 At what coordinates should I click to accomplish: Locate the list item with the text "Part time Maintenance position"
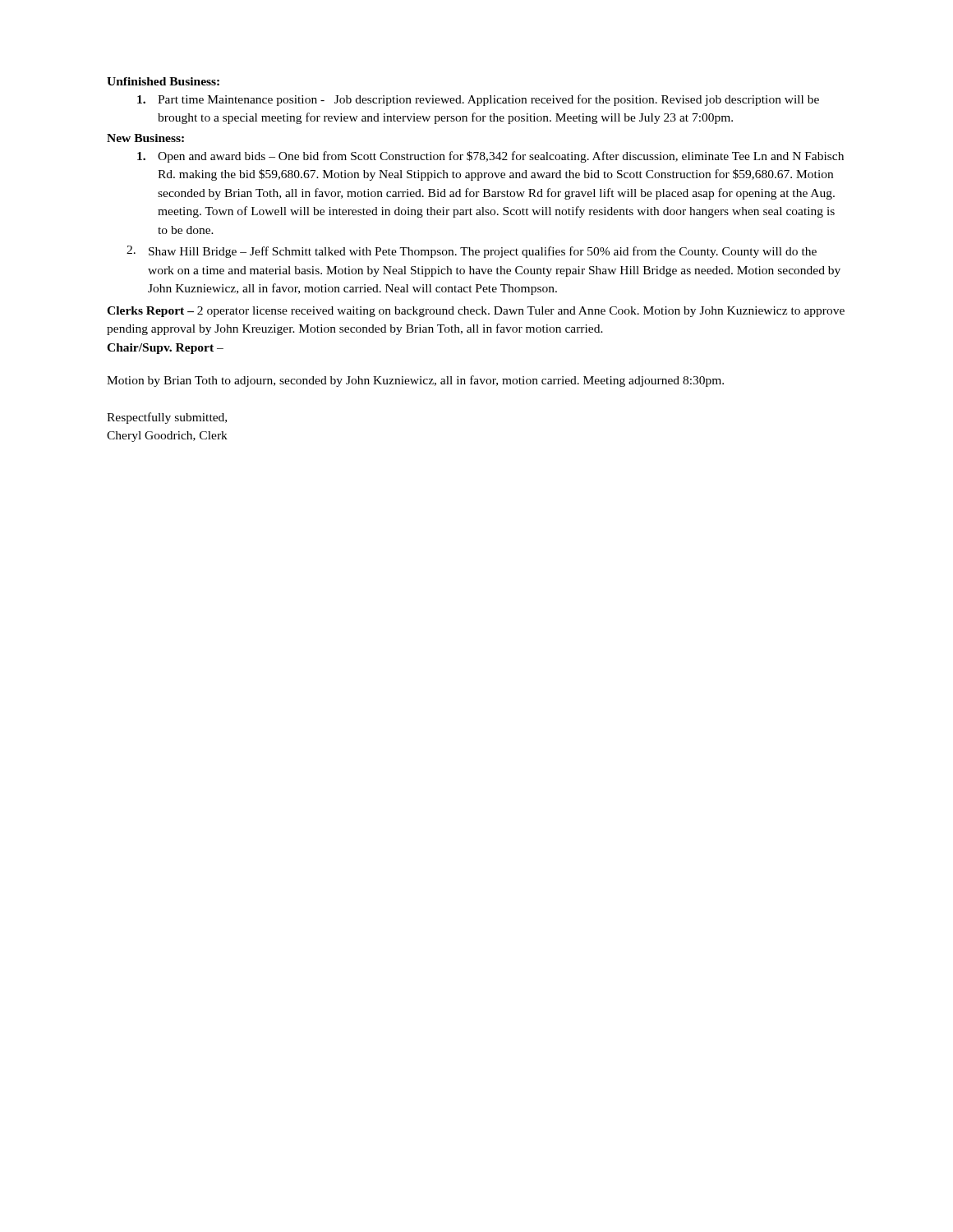click(x=491, y=109)
